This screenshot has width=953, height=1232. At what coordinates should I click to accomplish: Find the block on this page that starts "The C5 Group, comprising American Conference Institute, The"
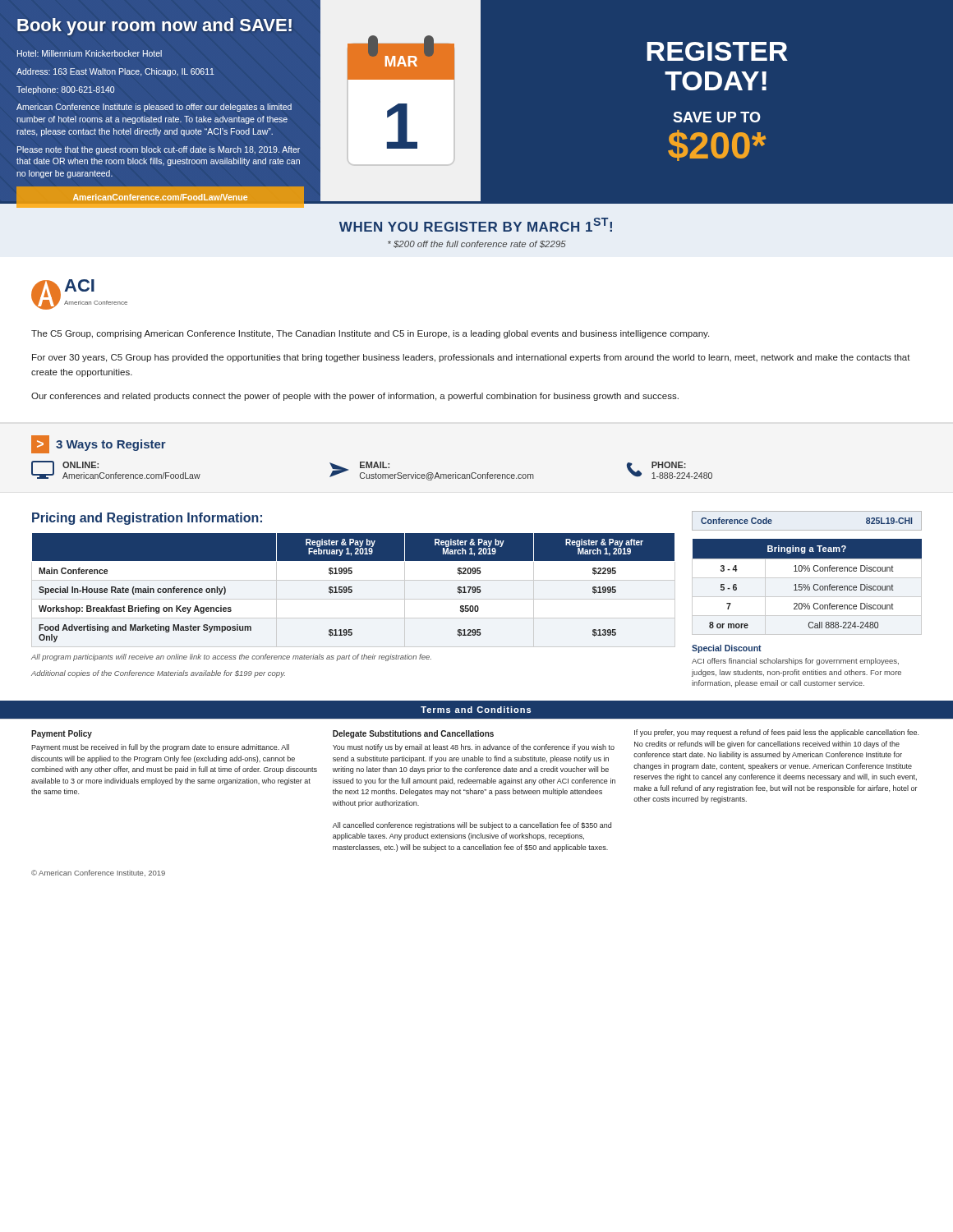[371, 333]
